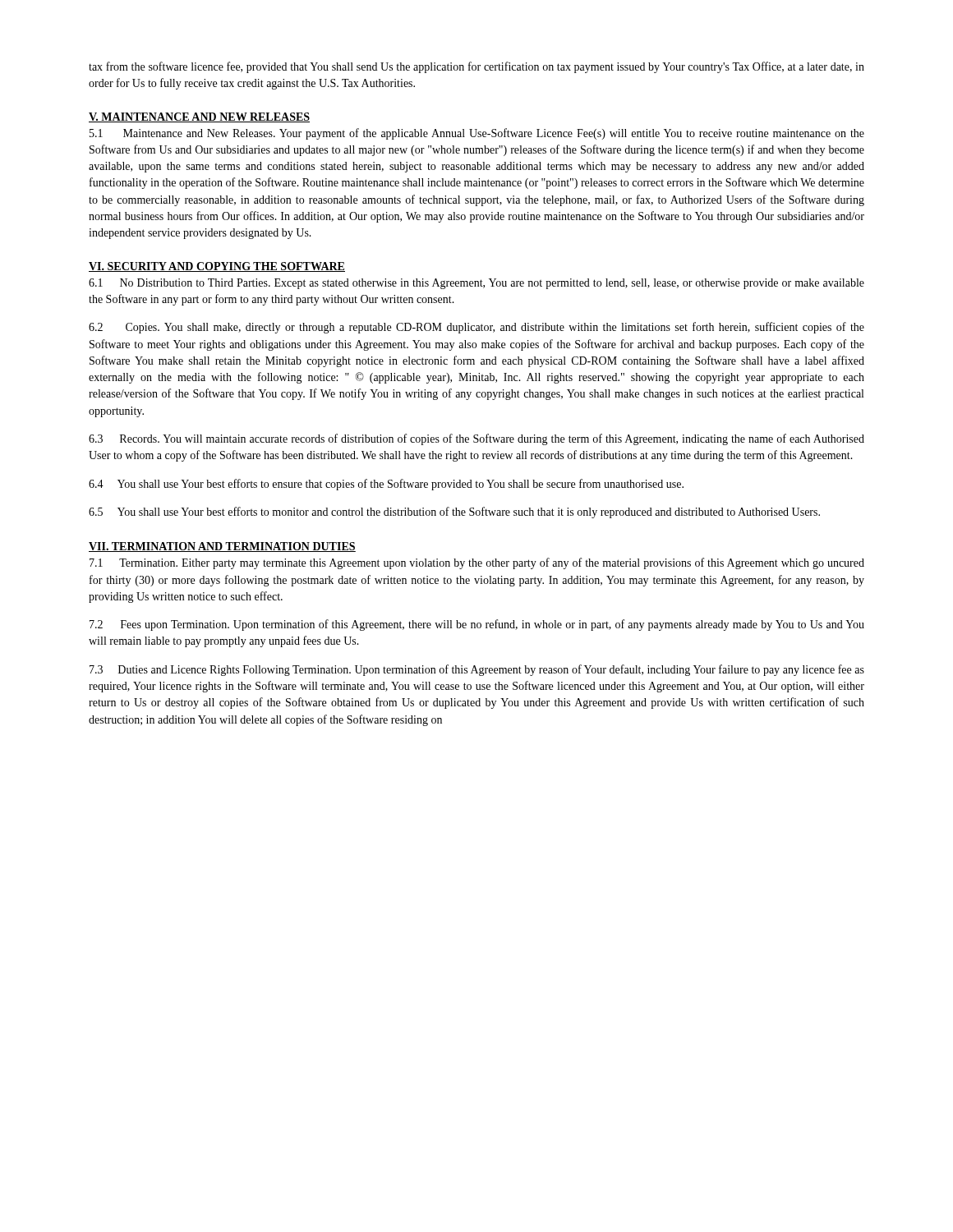
Task: Click on the text block with the text "tax from the software"
Action: point(476,76)
